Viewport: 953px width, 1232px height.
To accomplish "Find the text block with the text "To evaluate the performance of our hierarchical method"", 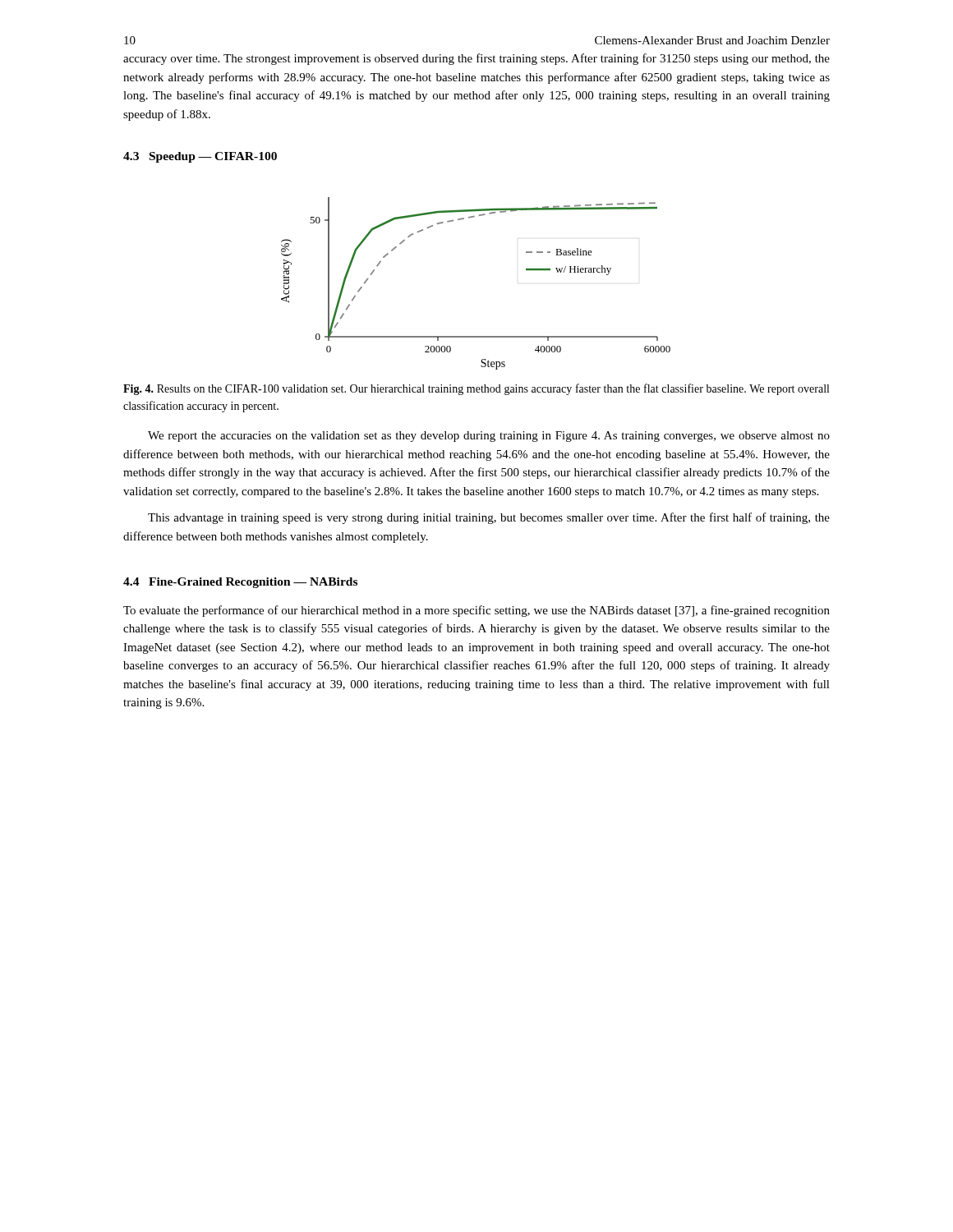I will tap(476, 656).
